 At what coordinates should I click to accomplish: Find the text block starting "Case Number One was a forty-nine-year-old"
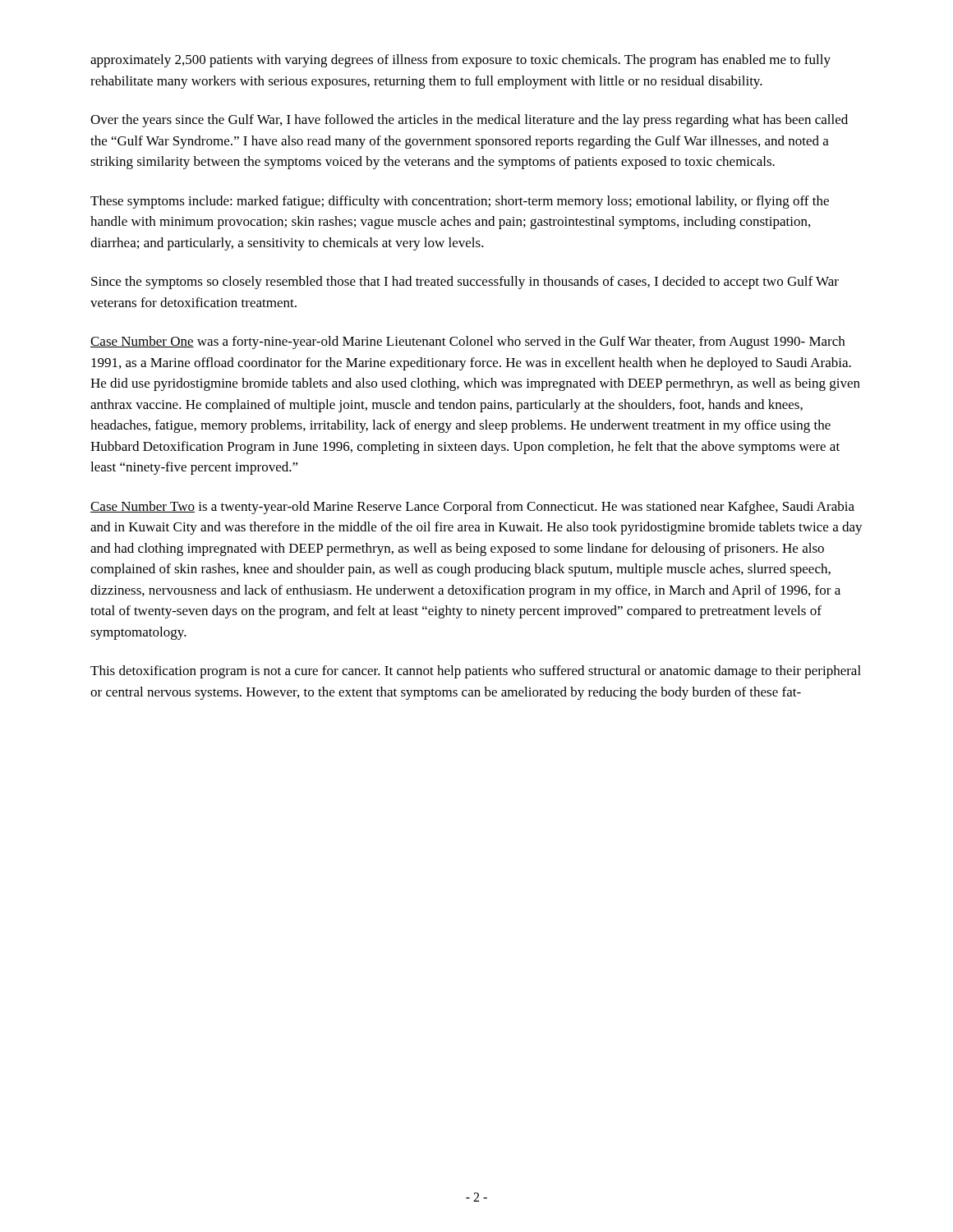click(x=475, y=404)
